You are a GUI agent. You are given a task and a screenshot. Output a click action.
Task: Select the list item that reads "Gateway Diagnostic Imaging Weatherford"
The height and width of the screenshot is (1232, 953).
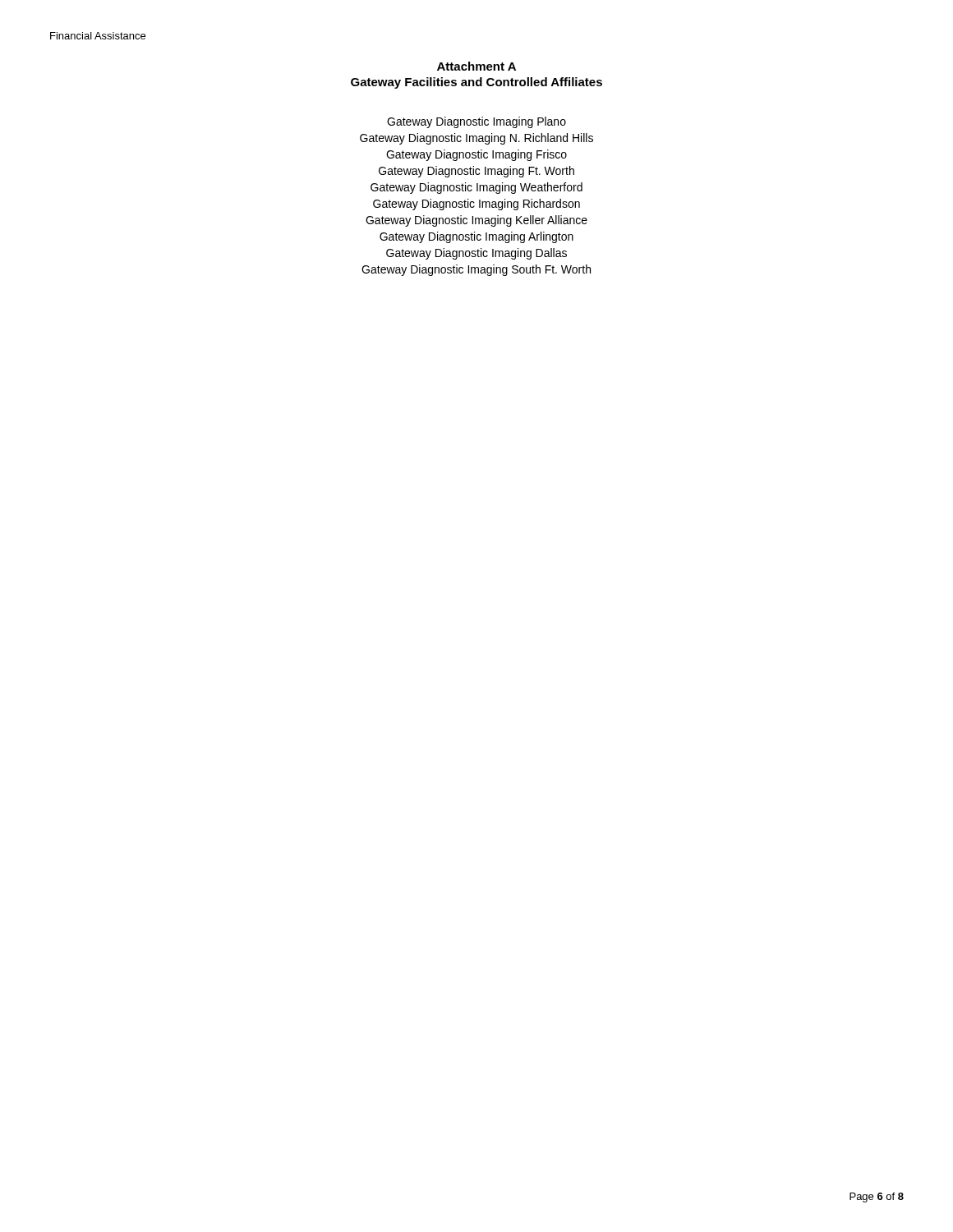(476, 187)
